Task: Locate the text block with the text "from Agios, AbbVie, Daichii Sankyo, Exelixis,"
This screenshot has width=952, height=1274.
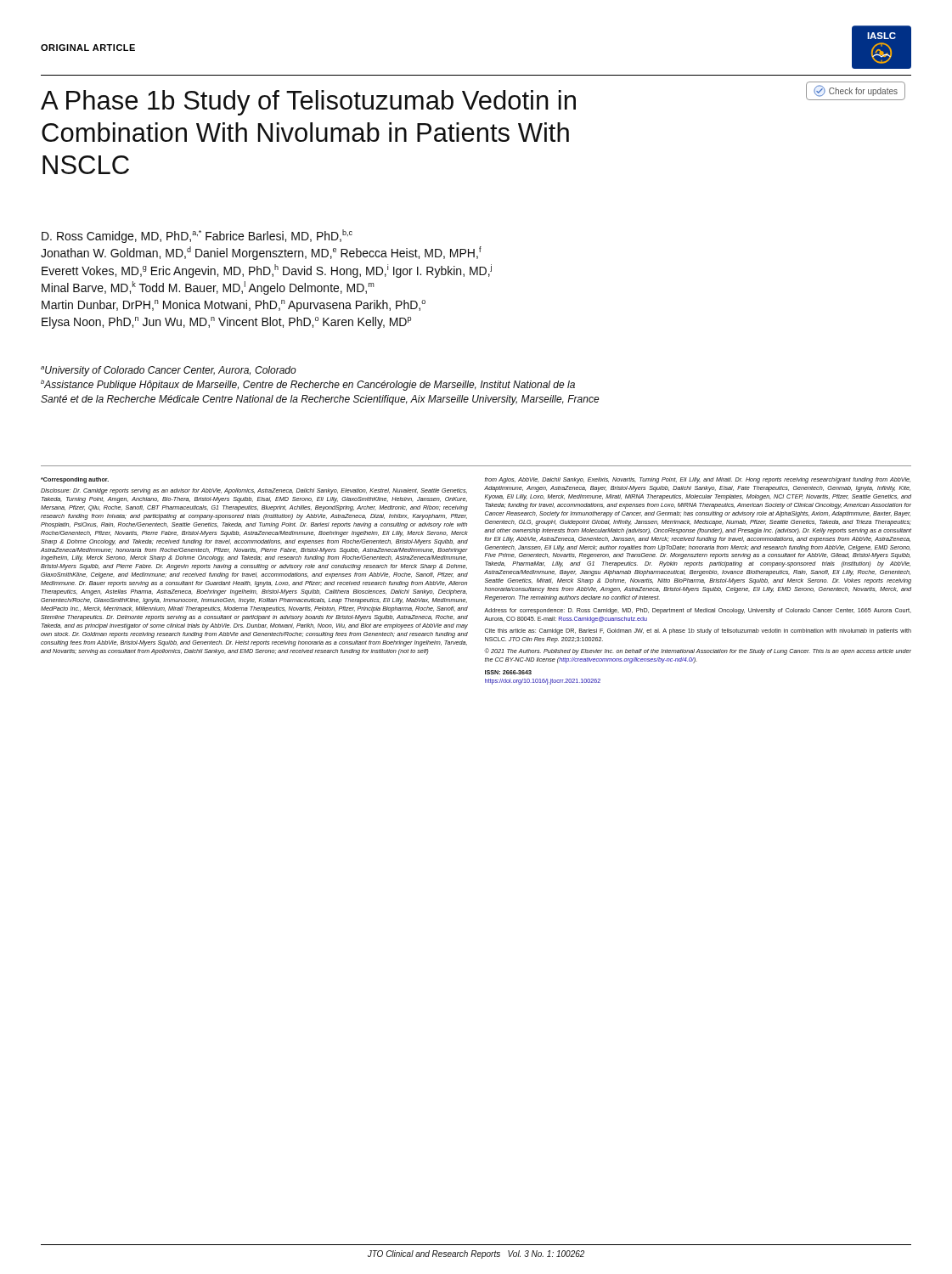Action: pos(698,581)
